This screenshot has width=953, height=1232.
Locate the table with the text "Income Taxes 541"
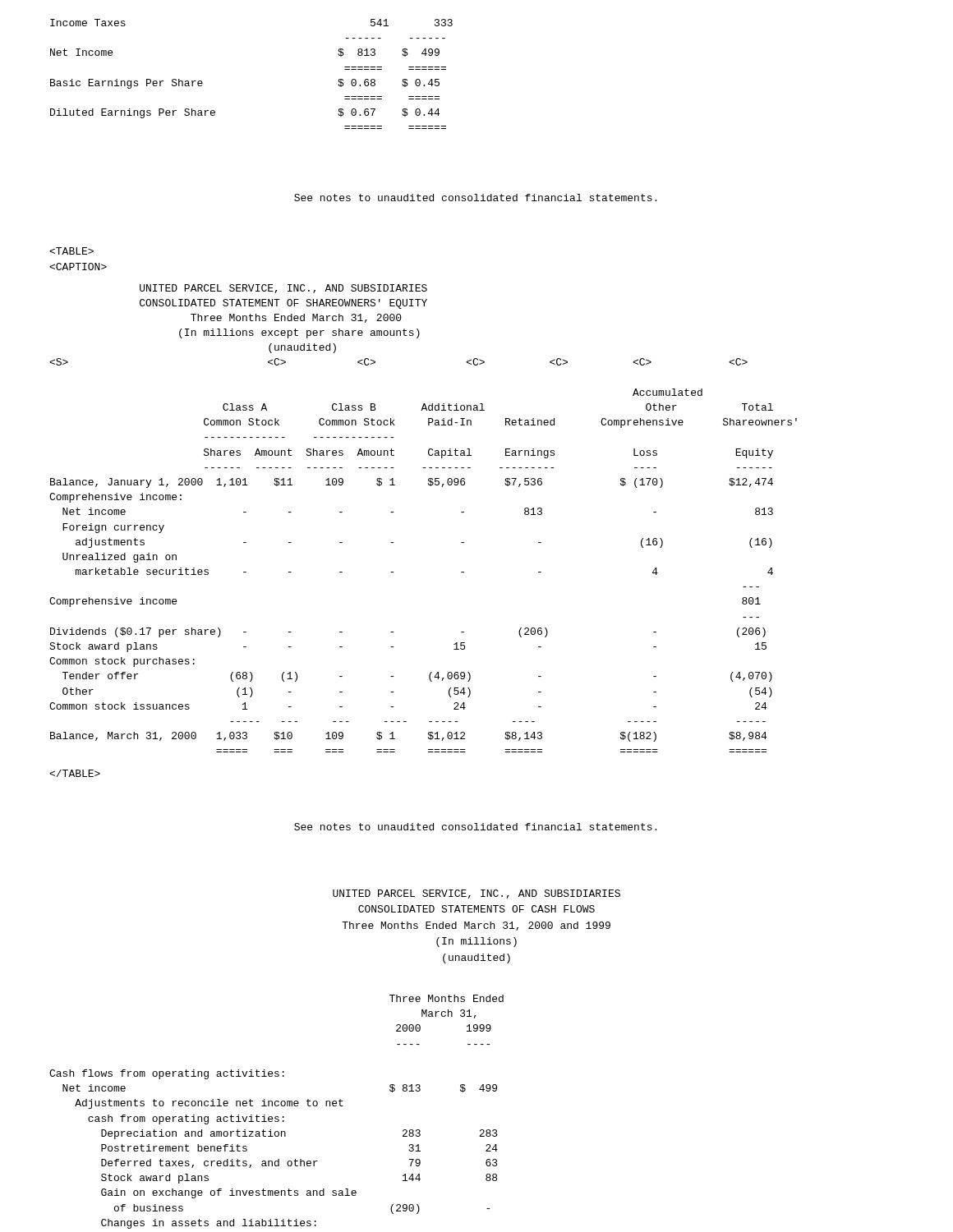tap(476, 76)
